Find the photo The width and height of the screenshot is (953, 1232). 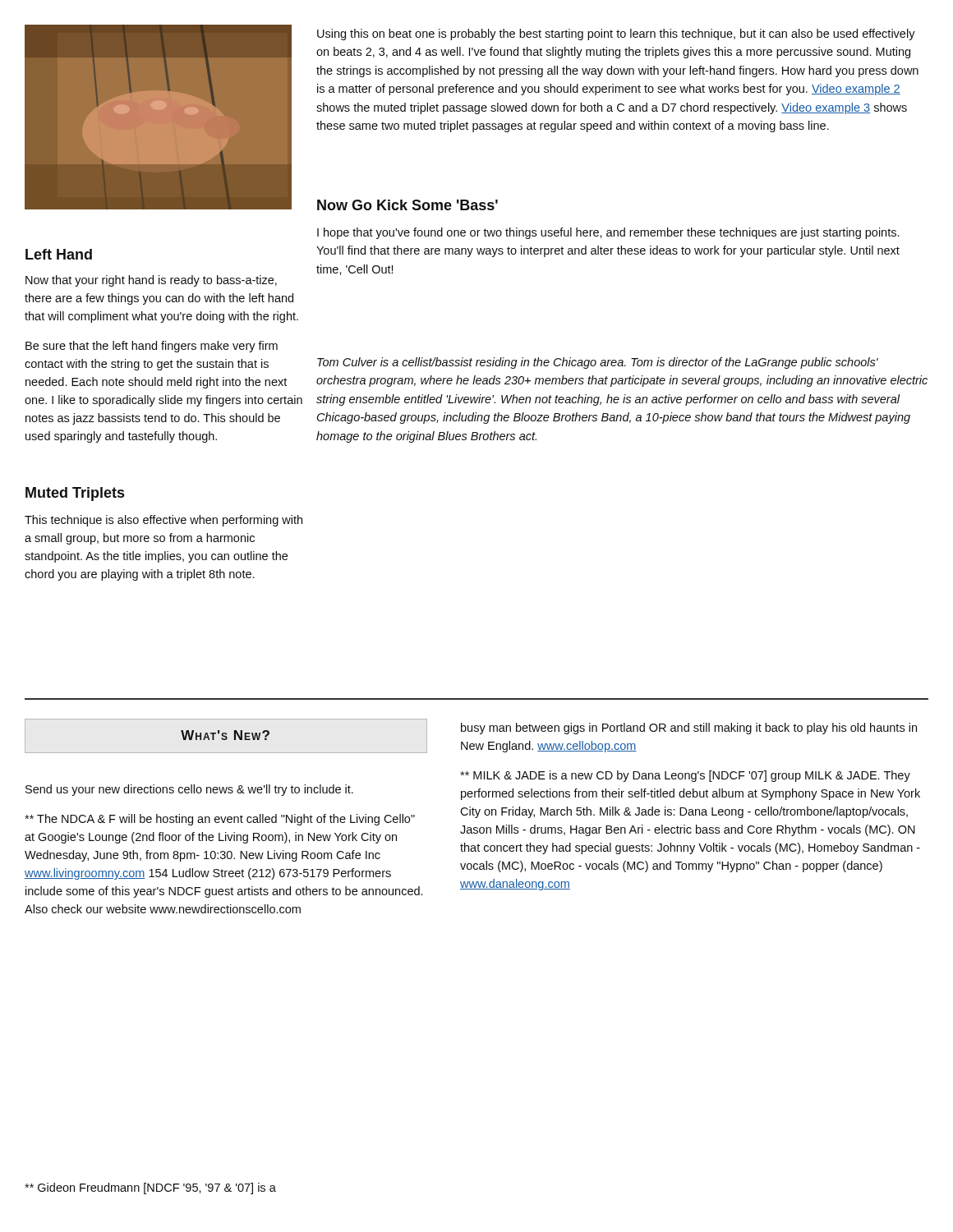[x=158, y=117]
